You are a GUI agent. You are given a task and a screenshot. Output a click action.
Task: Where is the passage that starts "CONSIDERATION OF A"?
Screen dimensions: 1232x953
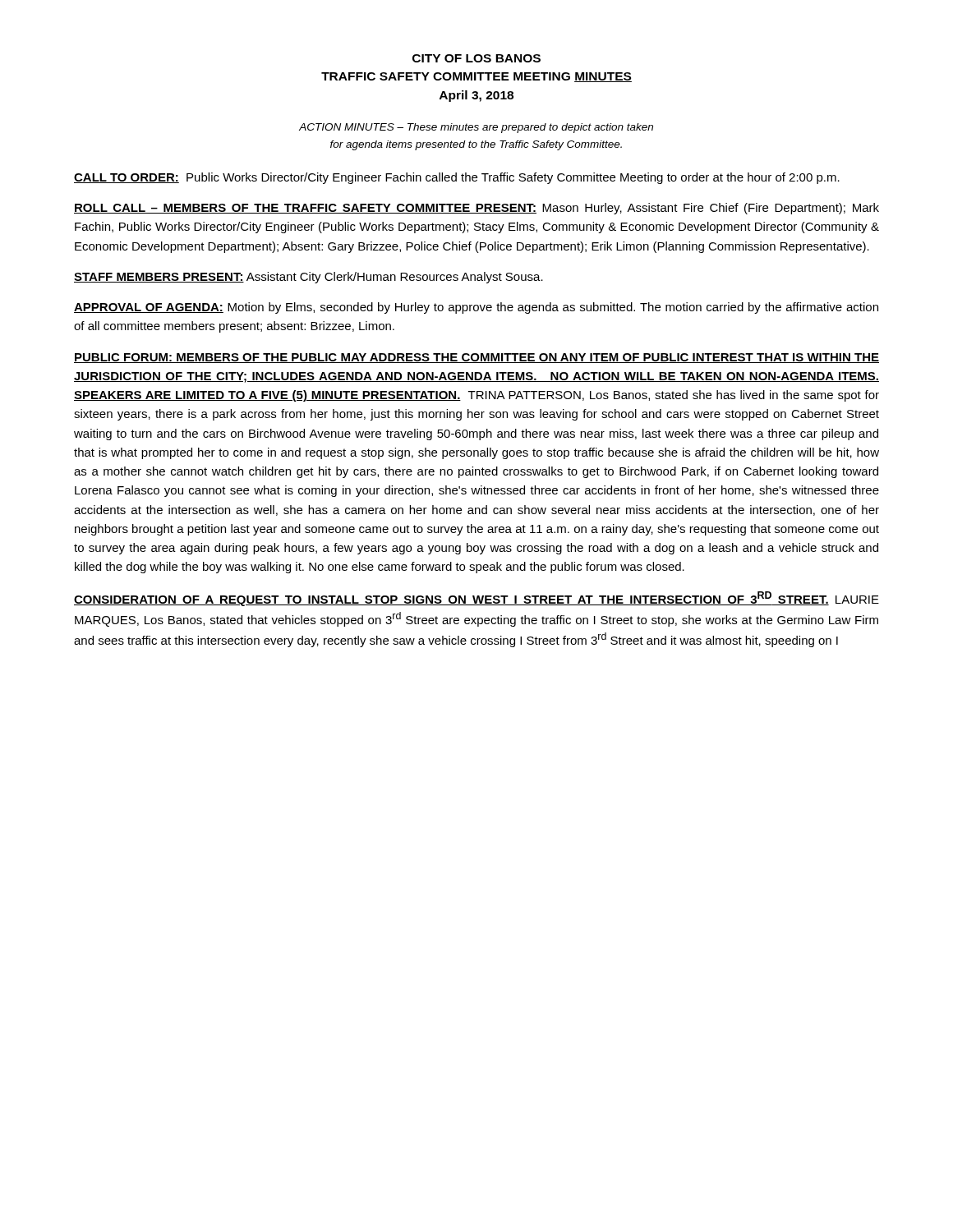pos(476,619)
